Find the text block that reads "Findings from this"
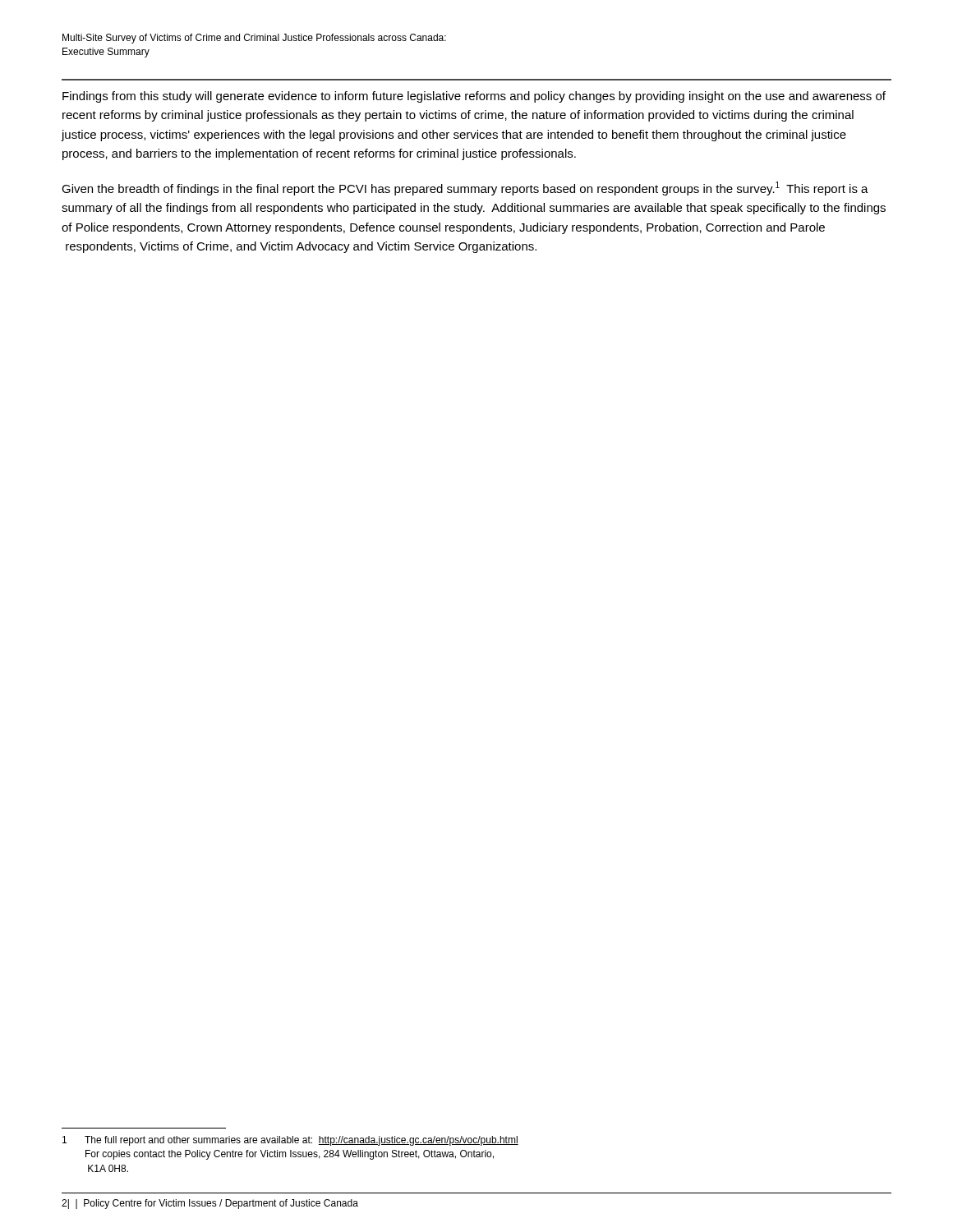The image size is (953, 1232). point(474,124)
